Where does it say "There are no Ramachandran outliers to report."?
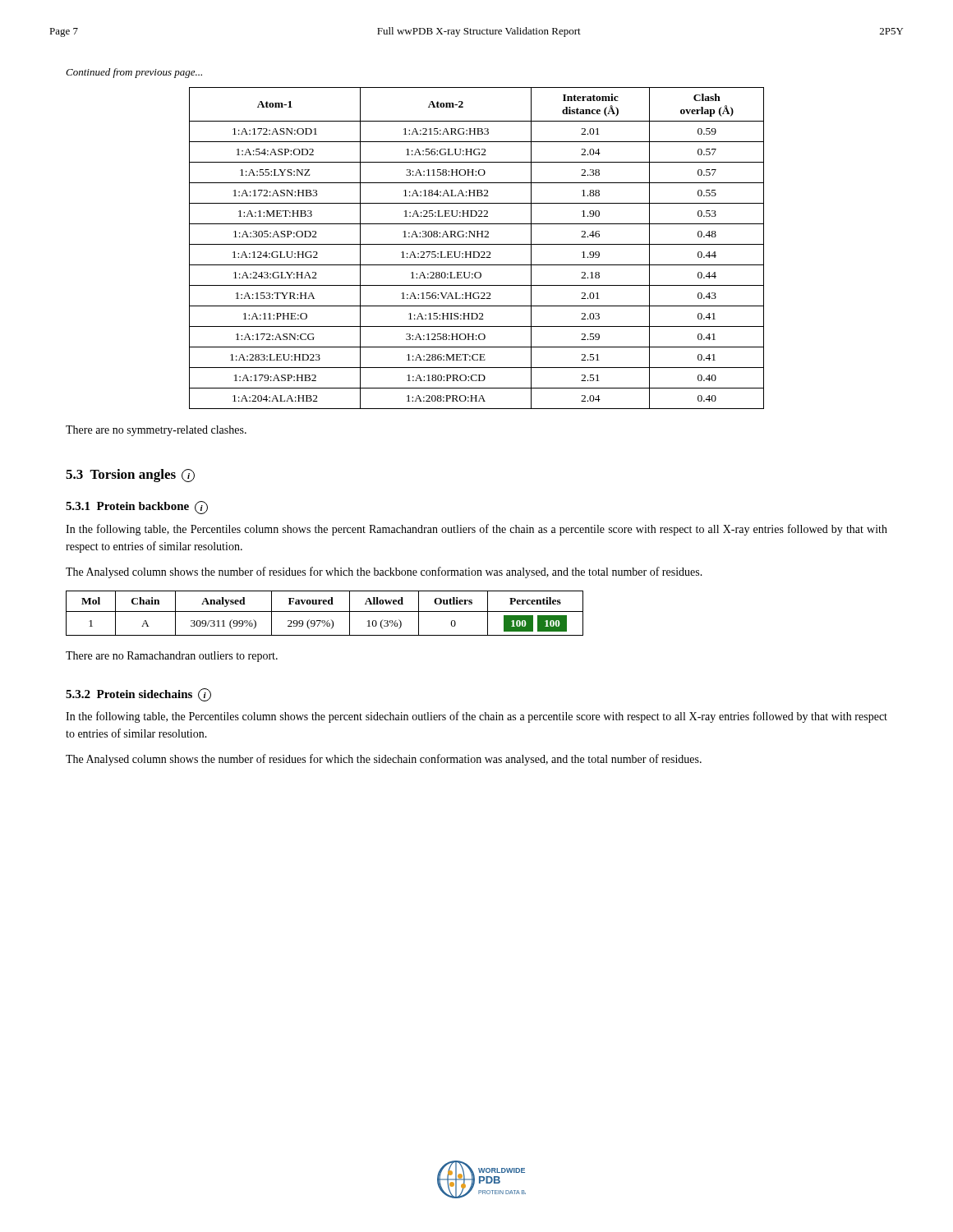 pos(172,655)
